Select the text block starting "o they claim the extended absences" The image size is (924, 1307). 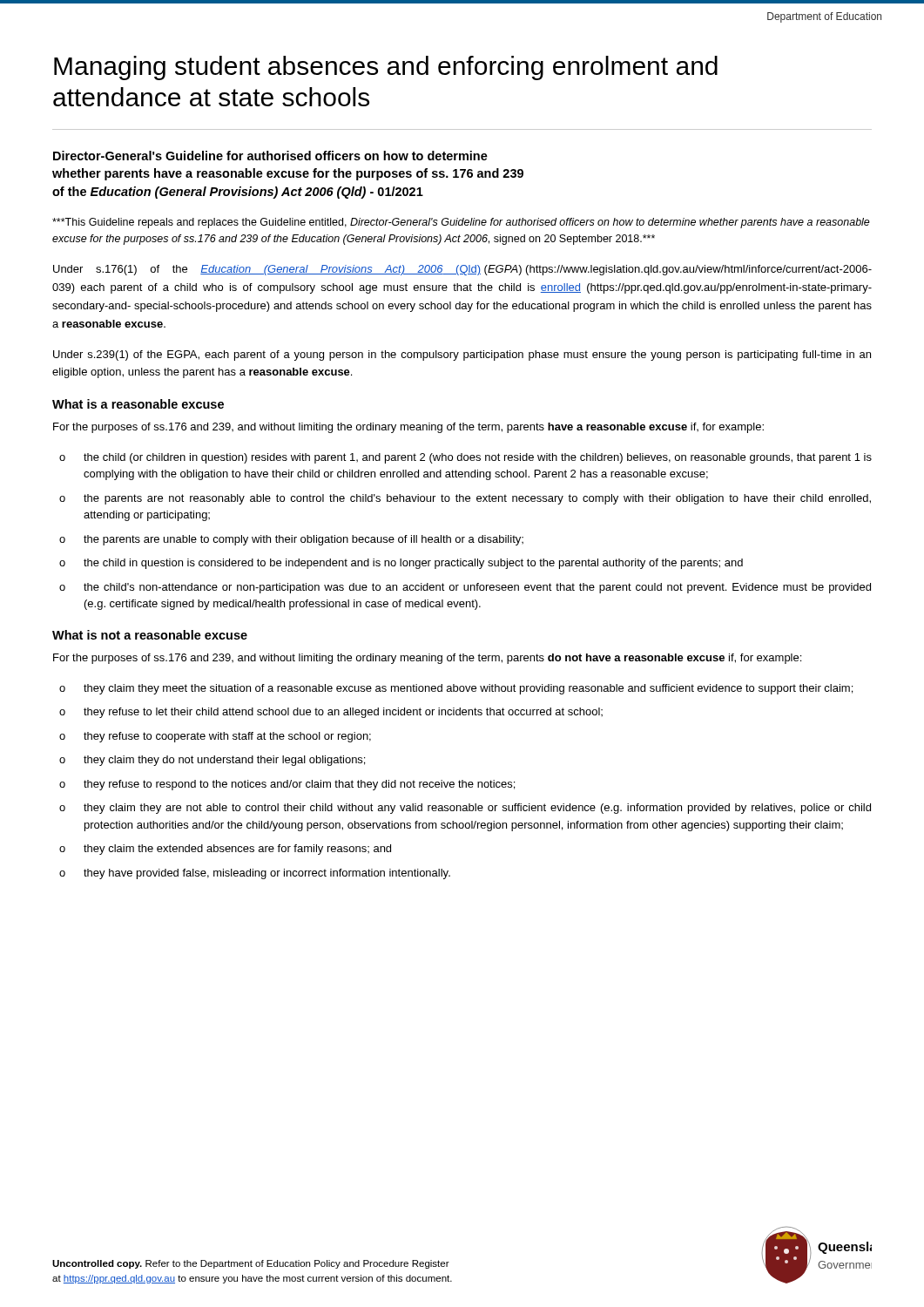point(225,850)
